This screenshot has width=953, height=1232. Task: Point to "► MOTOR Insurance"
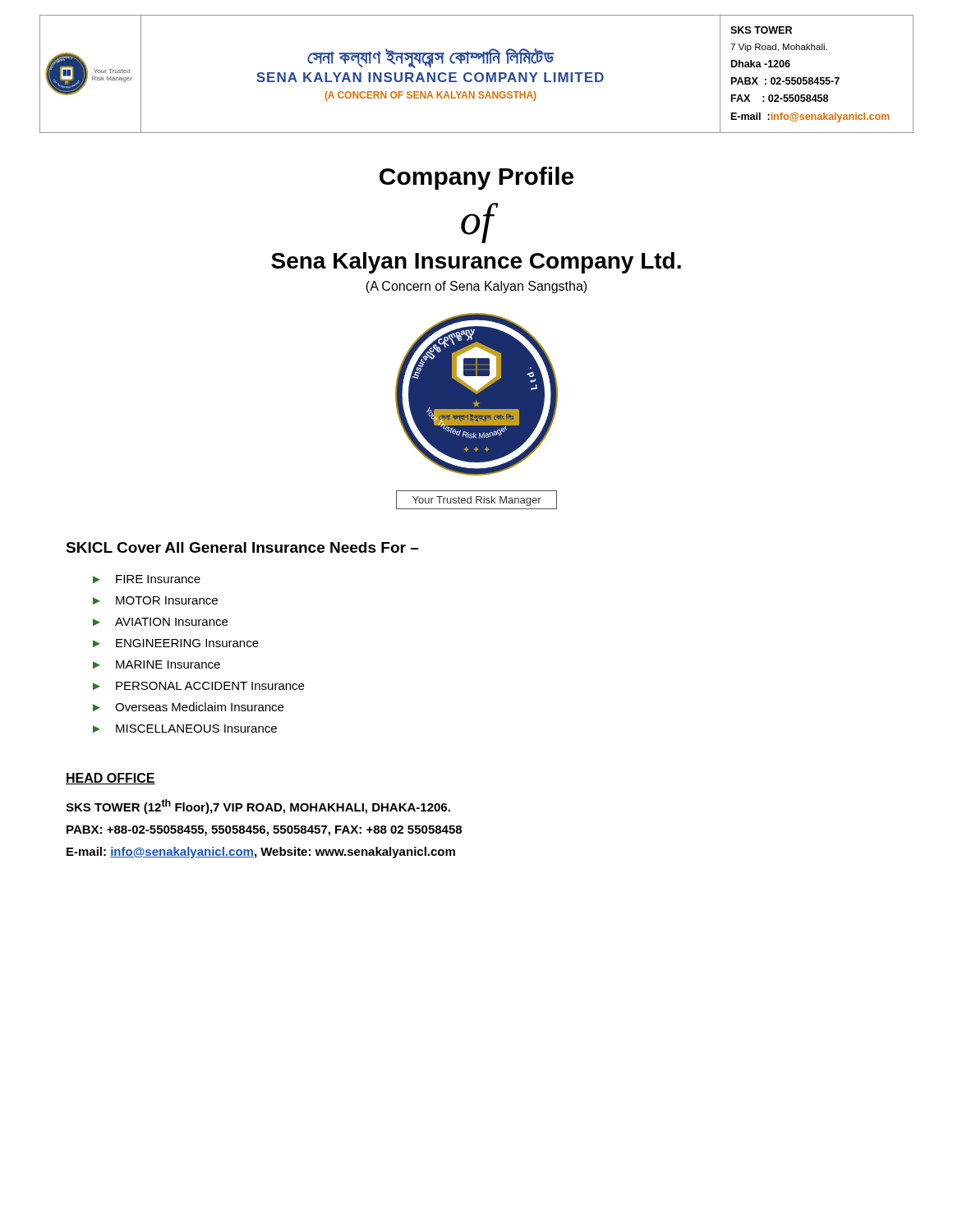154,600
